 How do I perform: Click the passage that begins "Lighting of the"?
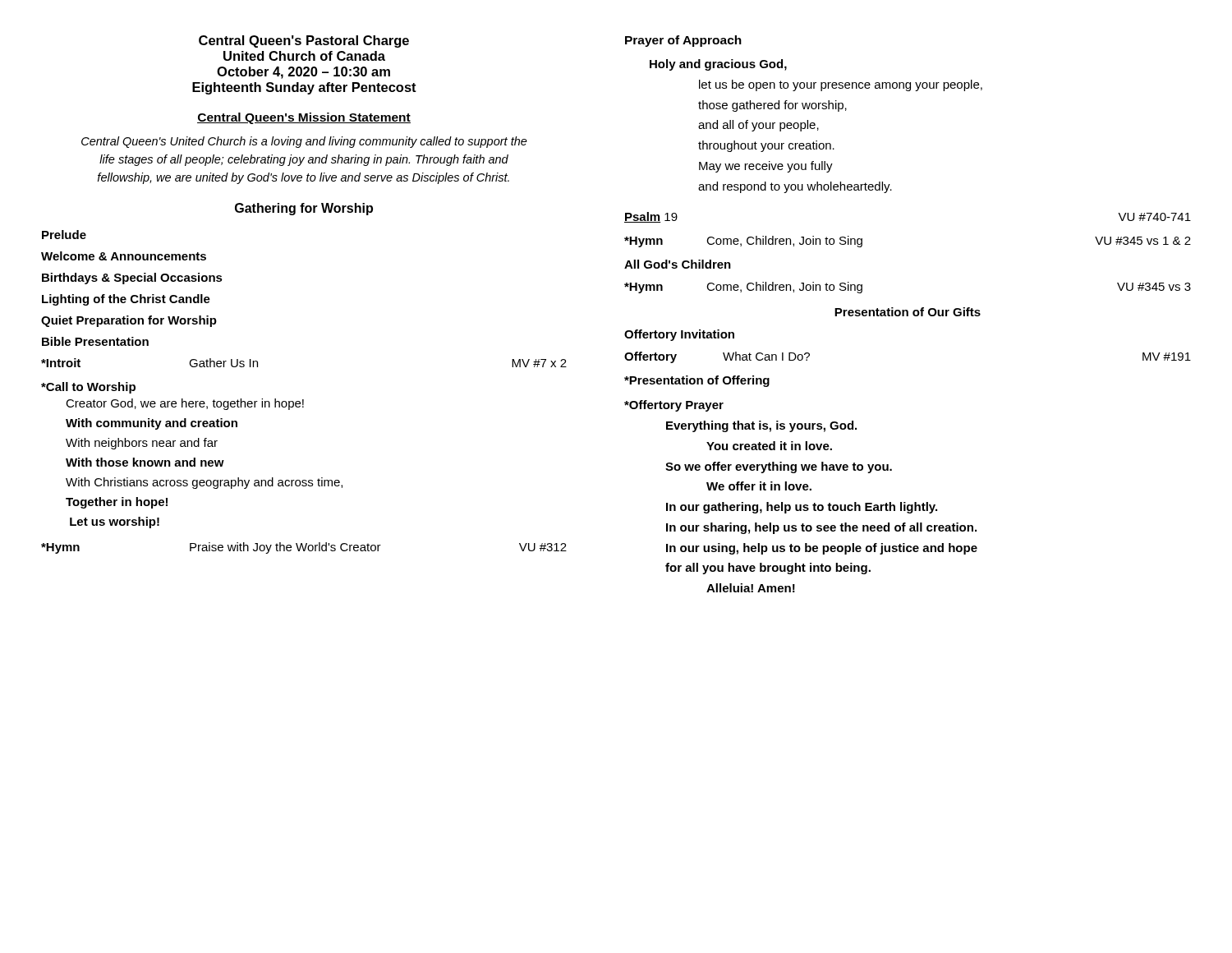126,299
